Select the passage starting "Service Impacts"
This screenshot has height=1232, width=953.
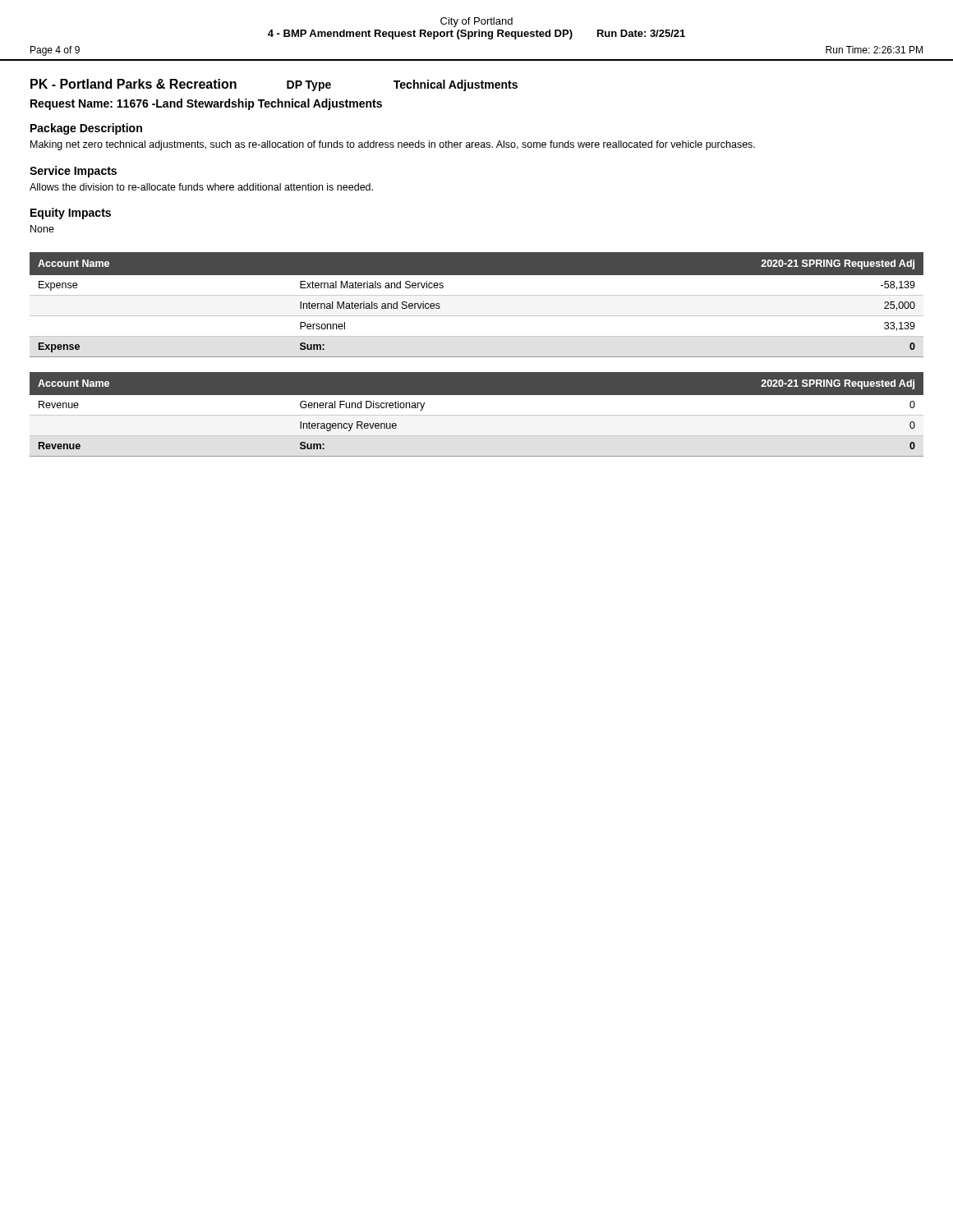coord(73,172)
